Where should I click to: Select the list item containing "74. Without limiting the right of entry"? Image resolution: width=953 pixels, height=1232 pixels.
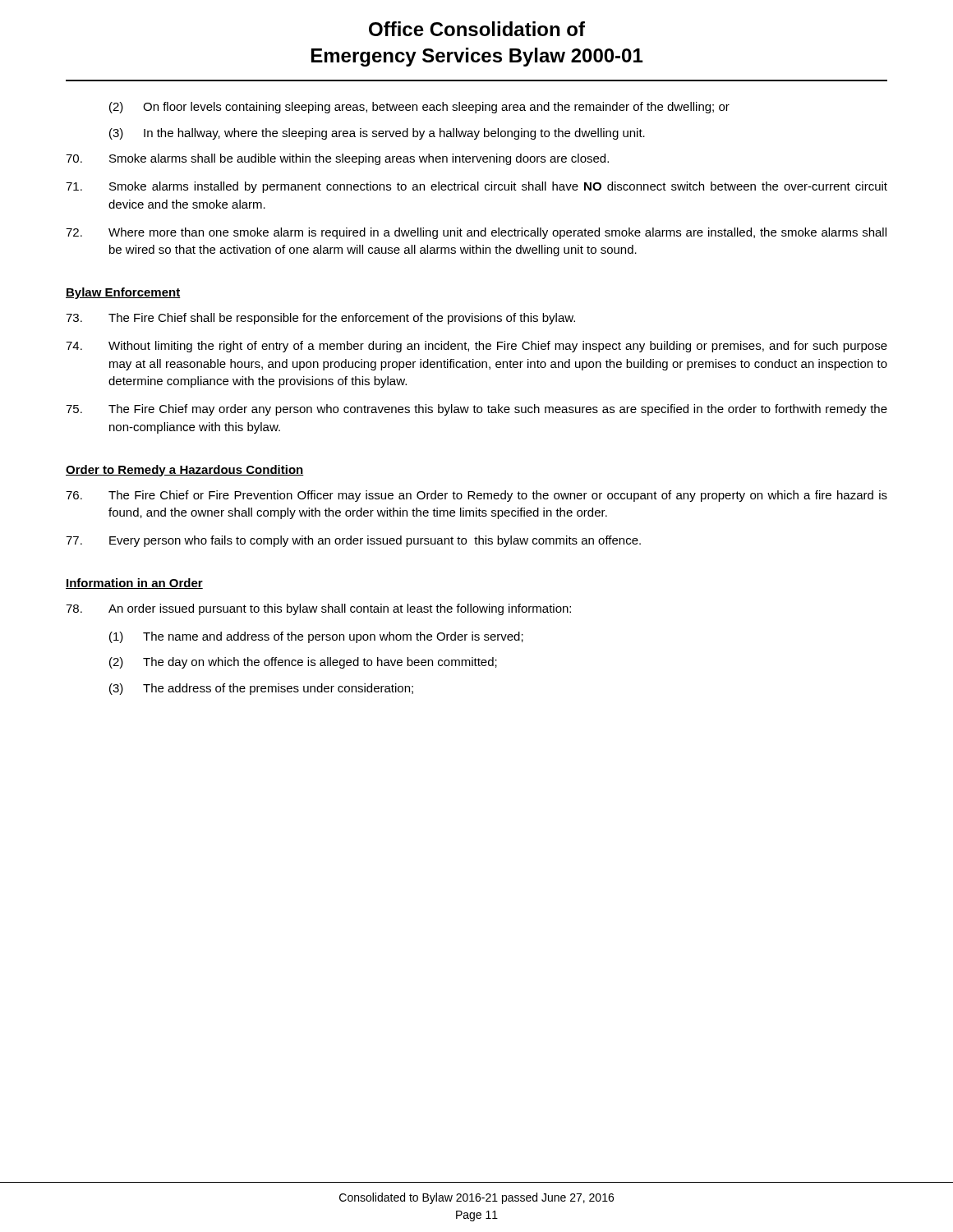point(476,363)
